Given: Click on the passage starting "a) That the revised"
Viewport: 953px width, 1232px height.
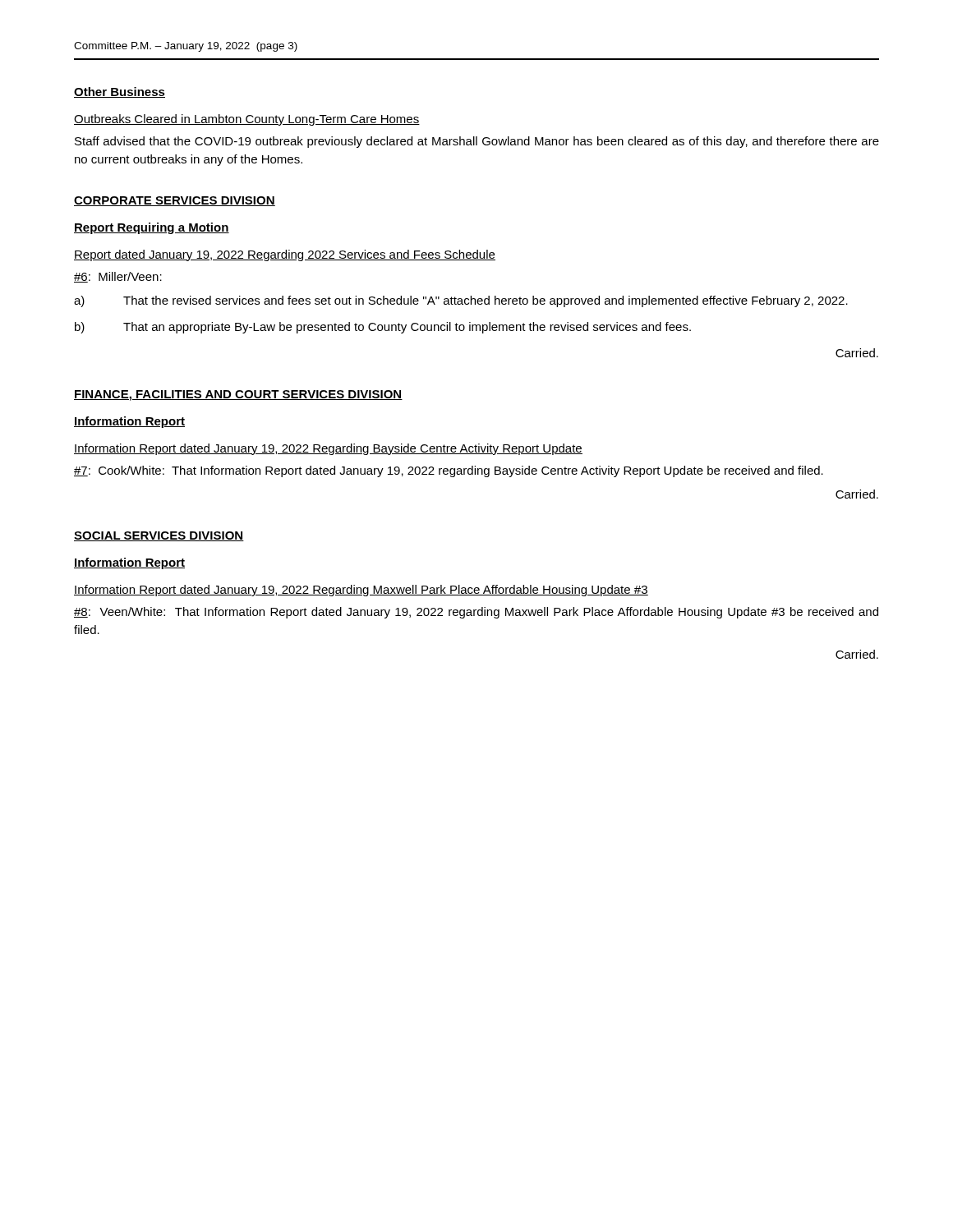Looking at the screenshot, I should [476, 301].
